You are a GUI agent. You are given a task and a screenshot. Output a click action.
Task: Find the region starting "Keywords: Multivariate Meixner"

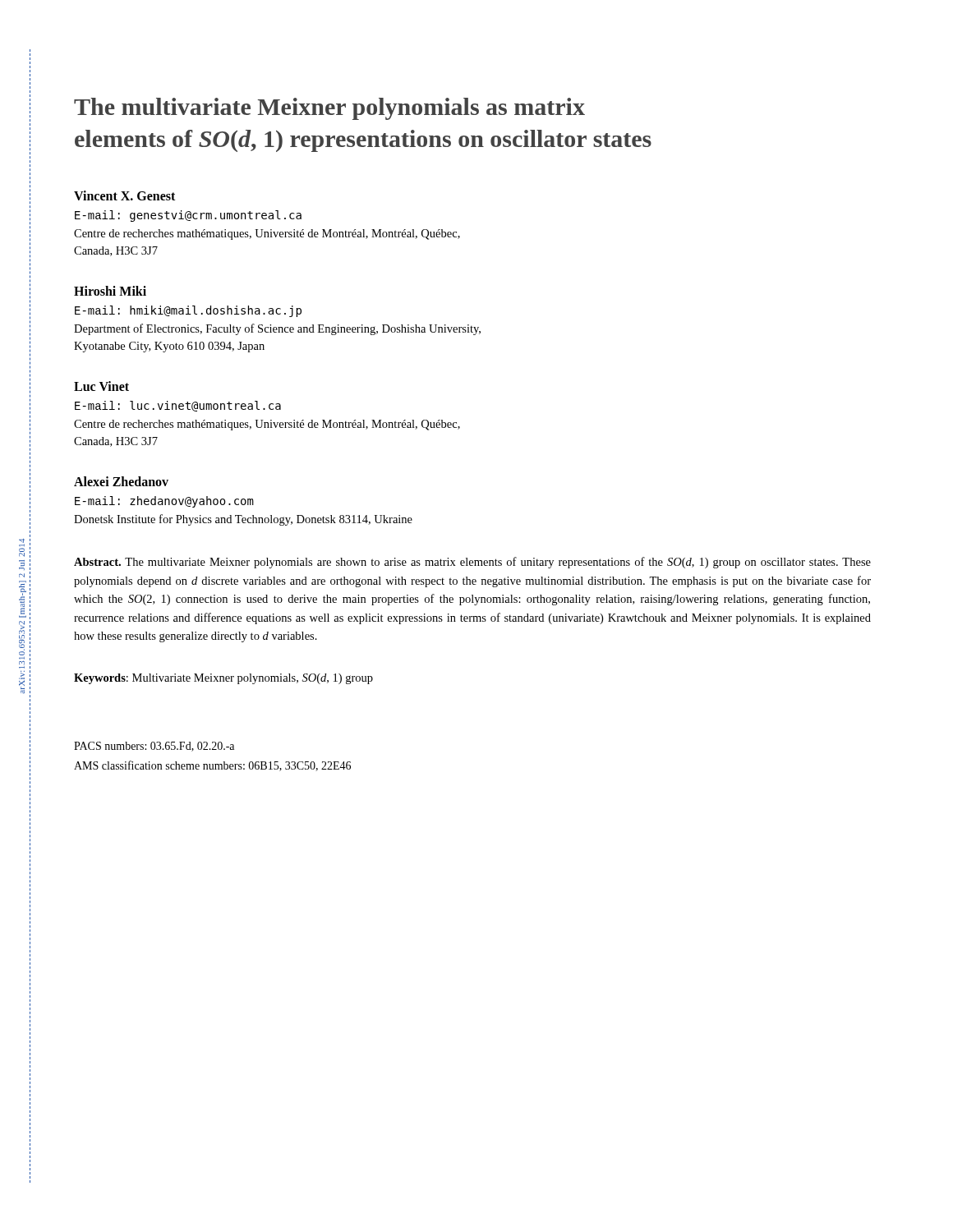click(x=224, y=678)
